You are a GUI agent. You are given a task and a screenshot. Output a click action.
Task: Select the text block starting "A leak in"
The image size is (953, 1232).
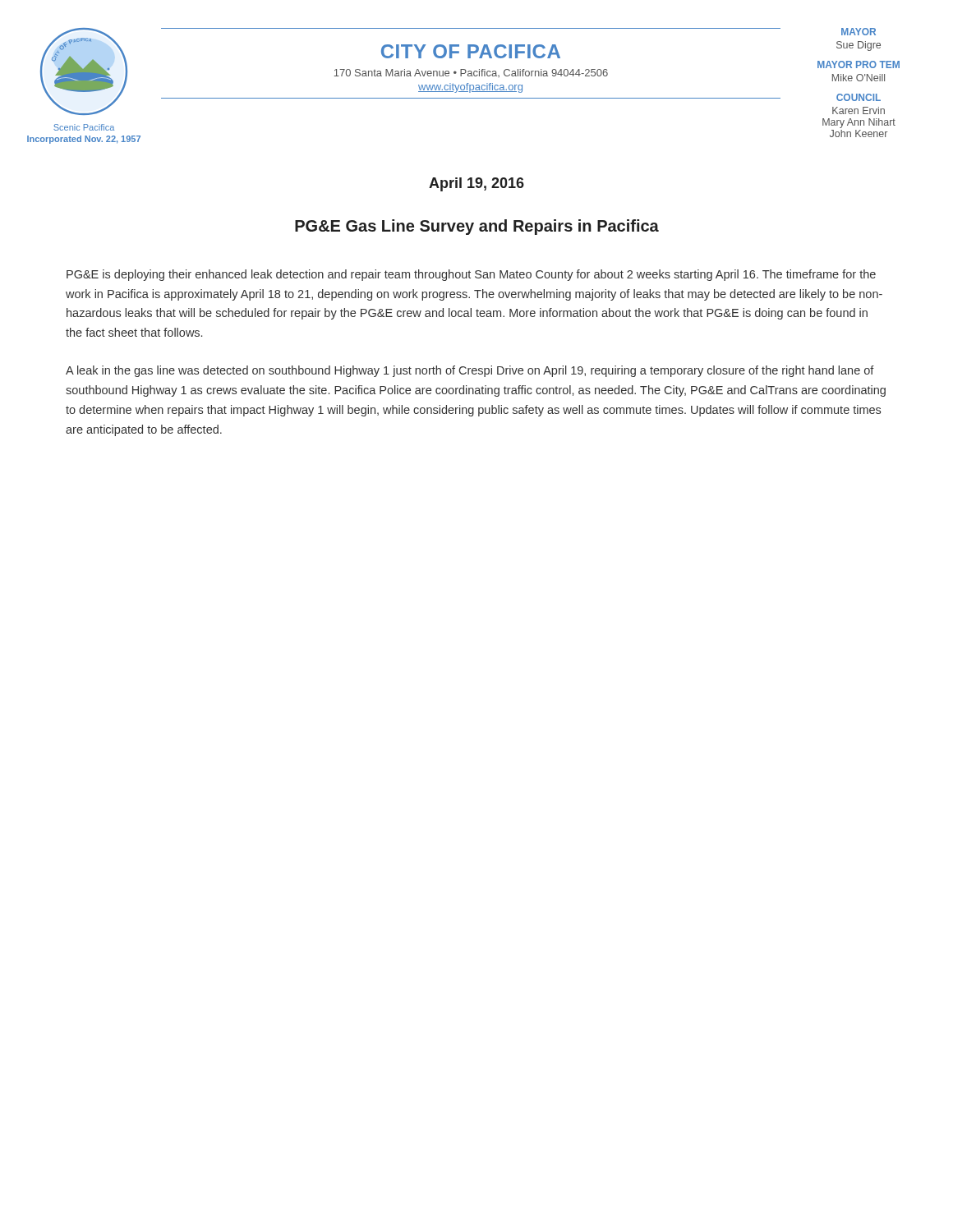(x=476, y=400)
